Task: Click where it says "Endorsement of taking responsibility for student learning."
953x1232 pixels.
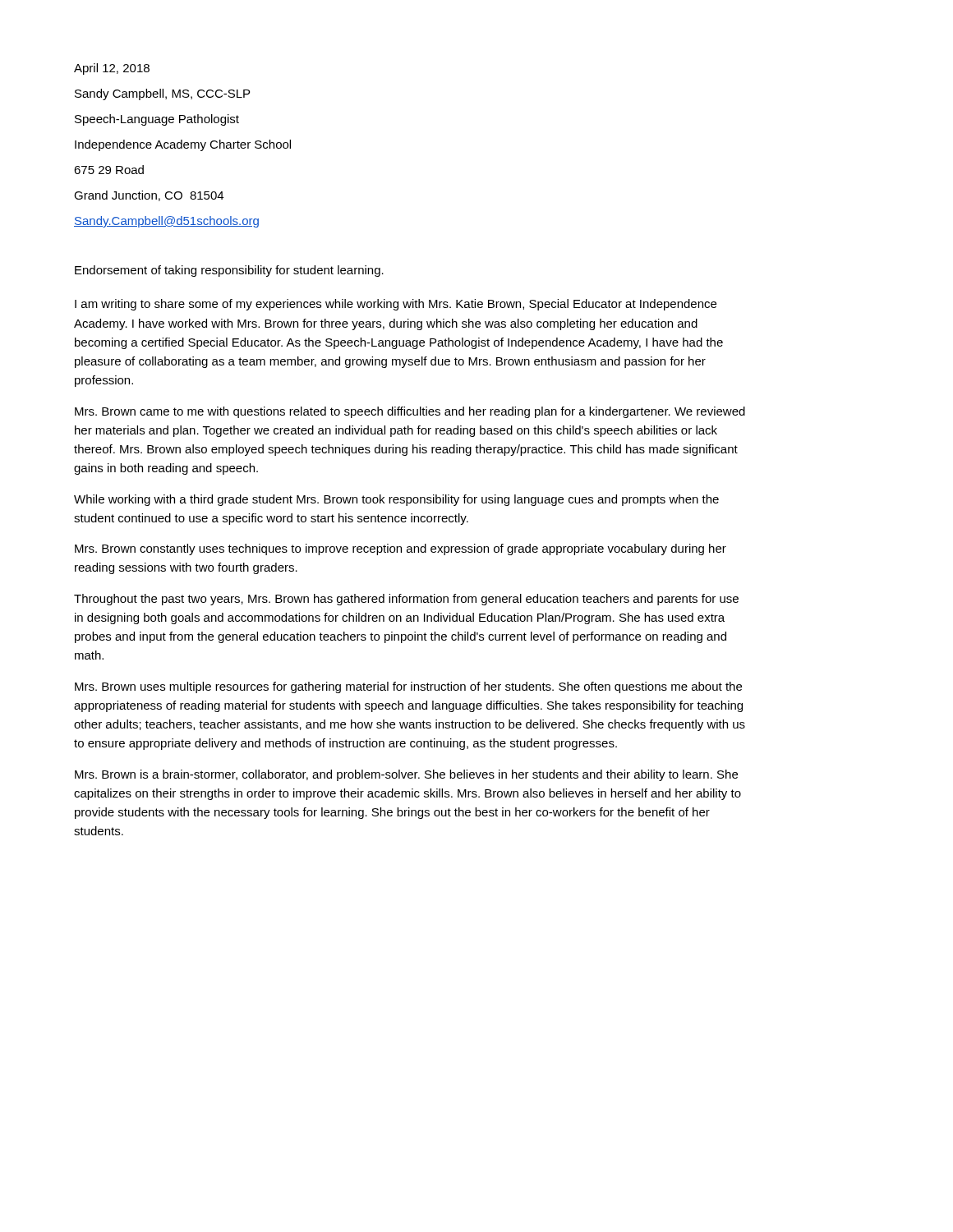Action: tap(229, 270)
